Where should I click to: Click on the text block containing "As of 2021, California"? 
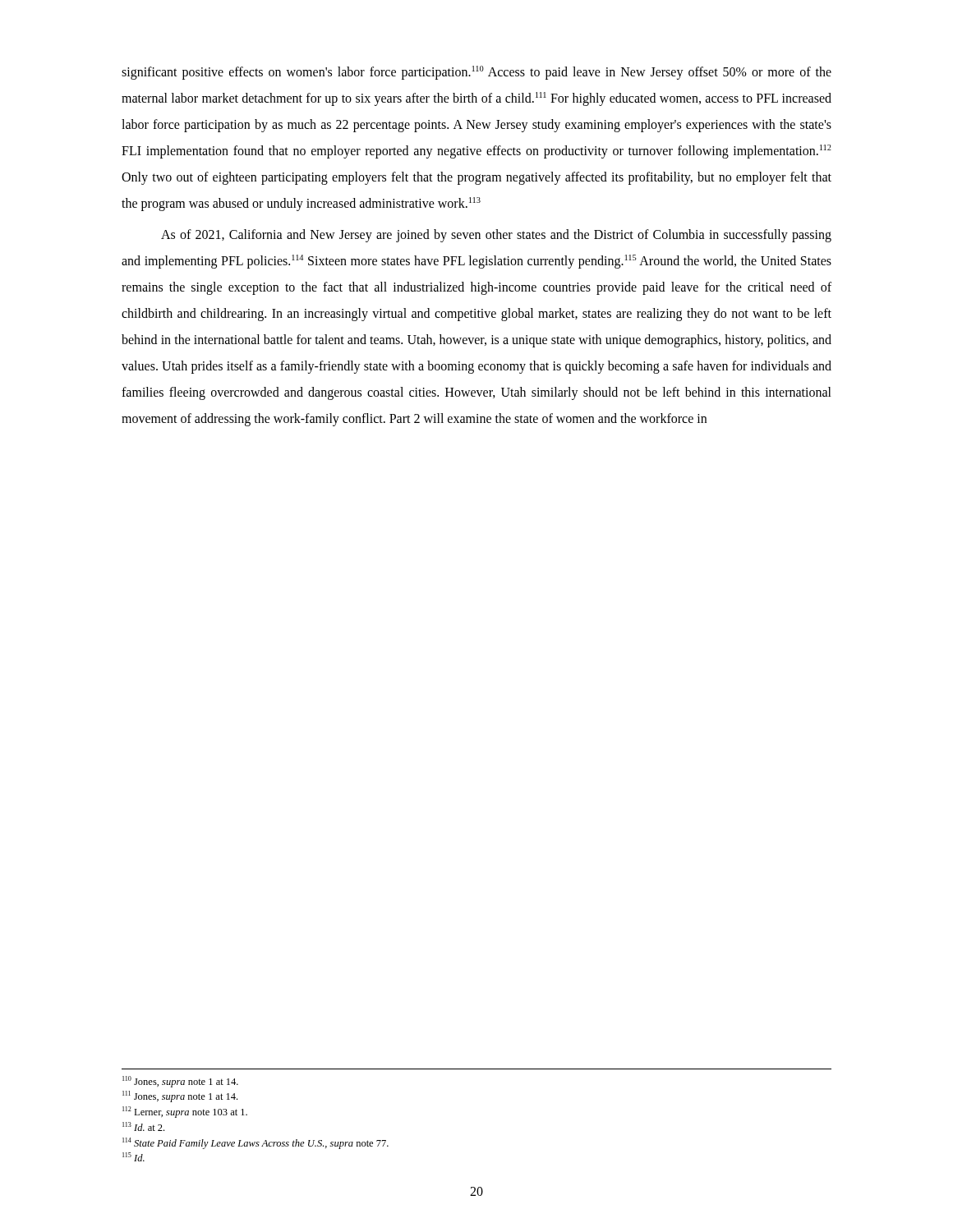[x=476, y=327]
